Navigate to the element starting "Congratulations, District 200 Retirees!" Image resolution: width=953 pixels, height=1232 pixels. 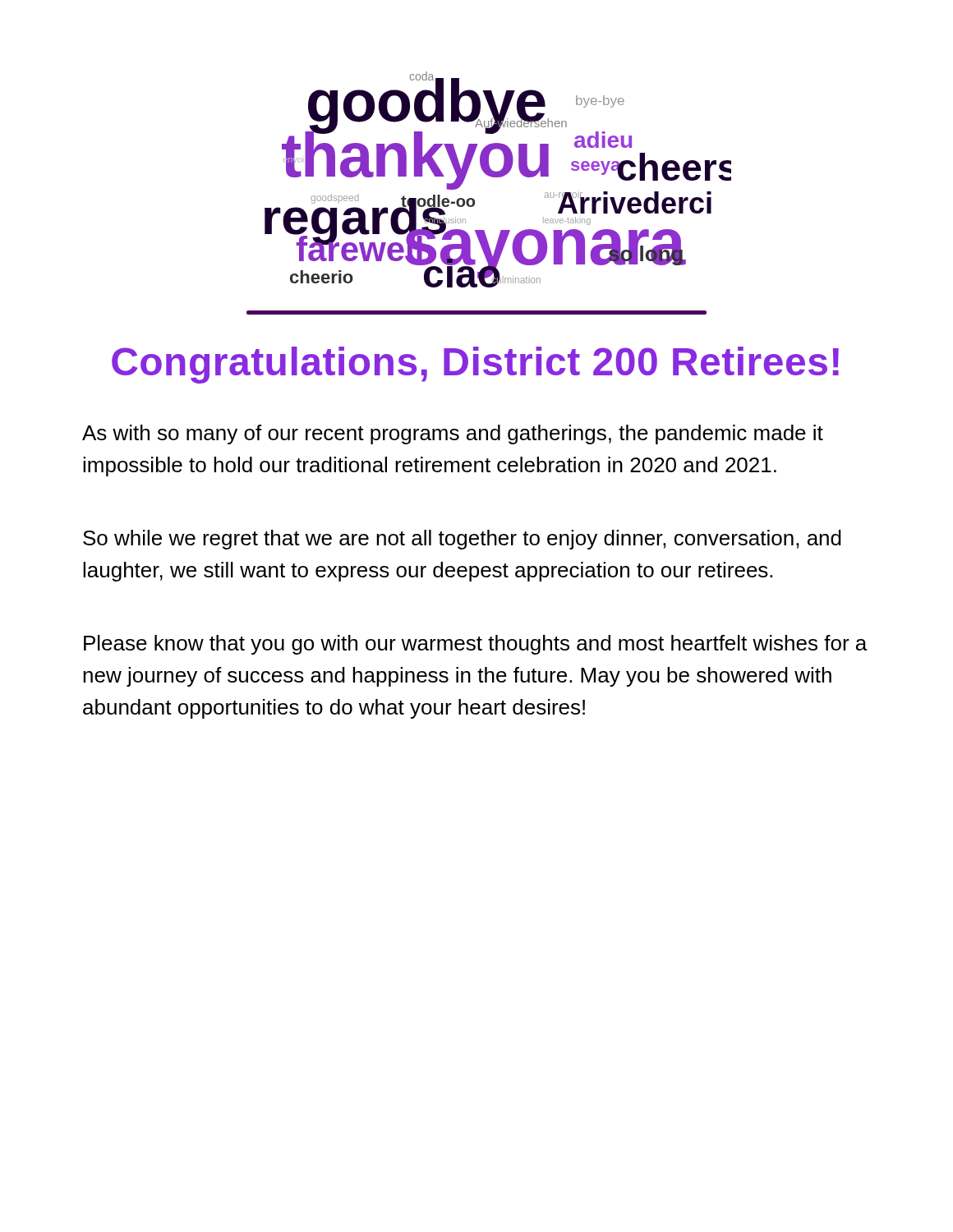pyautogui.click(x=476, y=362)
